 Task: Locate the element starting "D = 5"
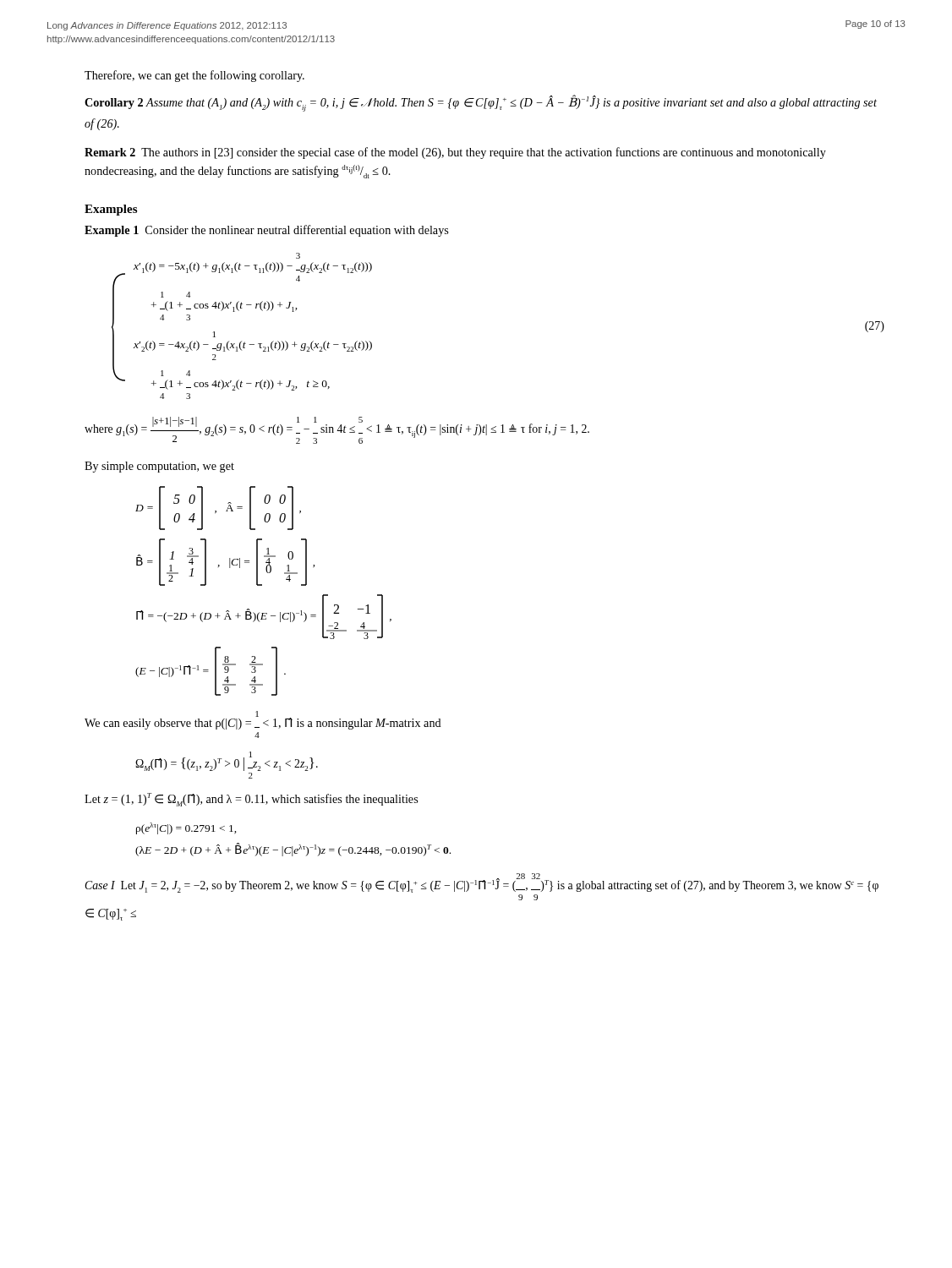point(218,508)
